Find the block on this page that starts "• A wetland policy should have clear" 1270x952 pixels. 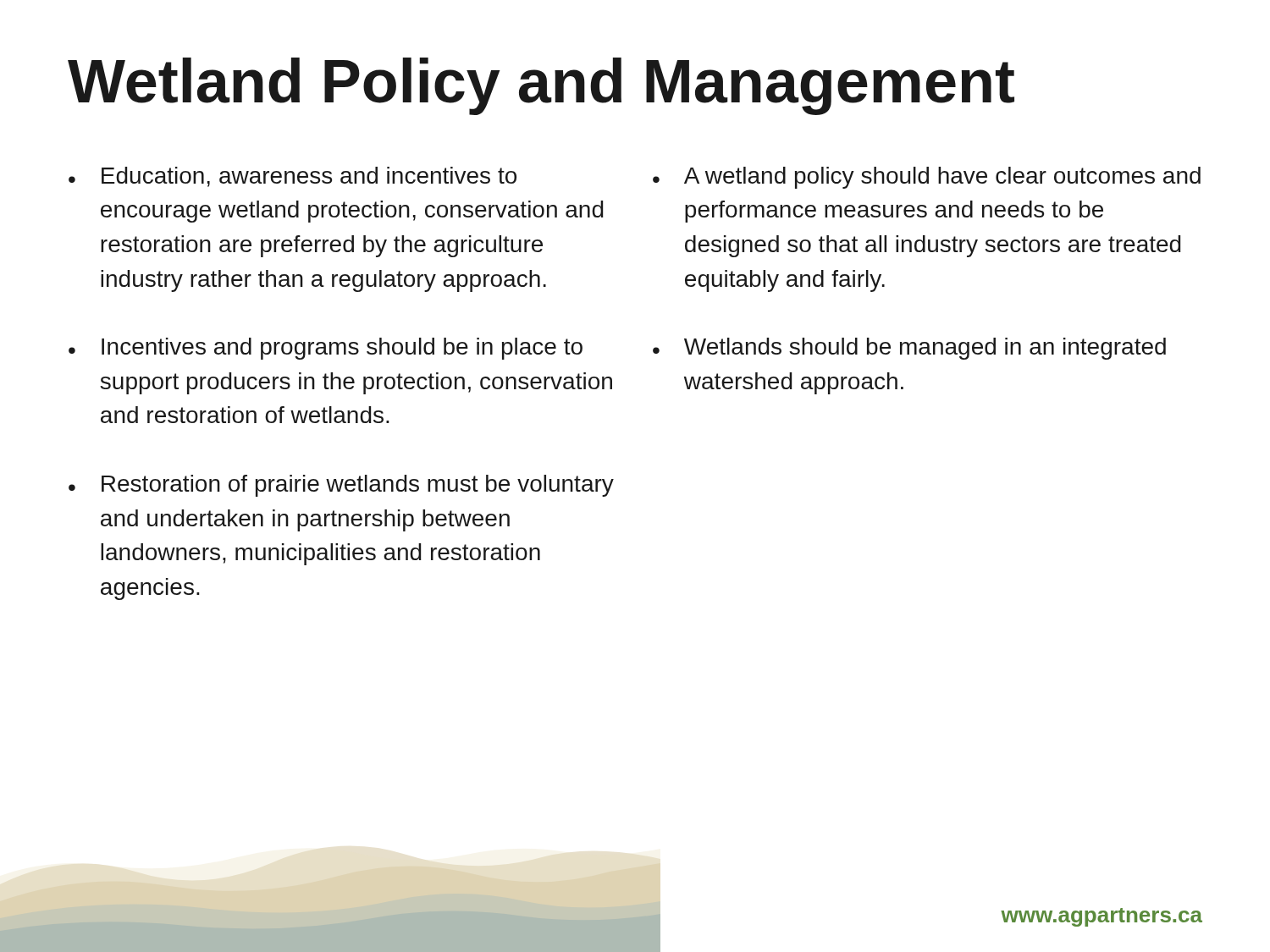click(x=927, y=228)
